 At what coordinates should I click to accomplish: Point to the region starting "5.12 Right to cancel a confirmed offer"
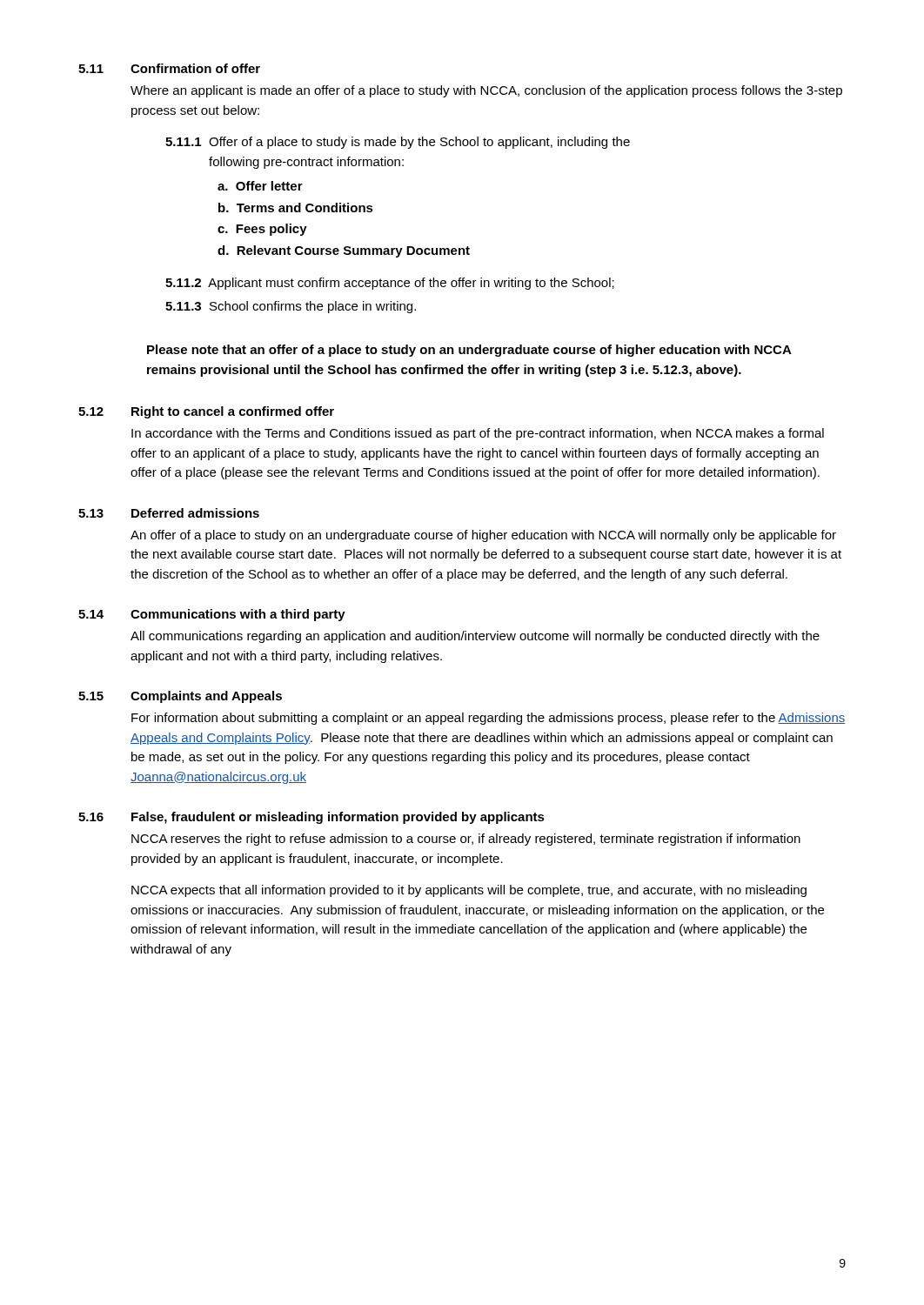click(x=206, y=411)
